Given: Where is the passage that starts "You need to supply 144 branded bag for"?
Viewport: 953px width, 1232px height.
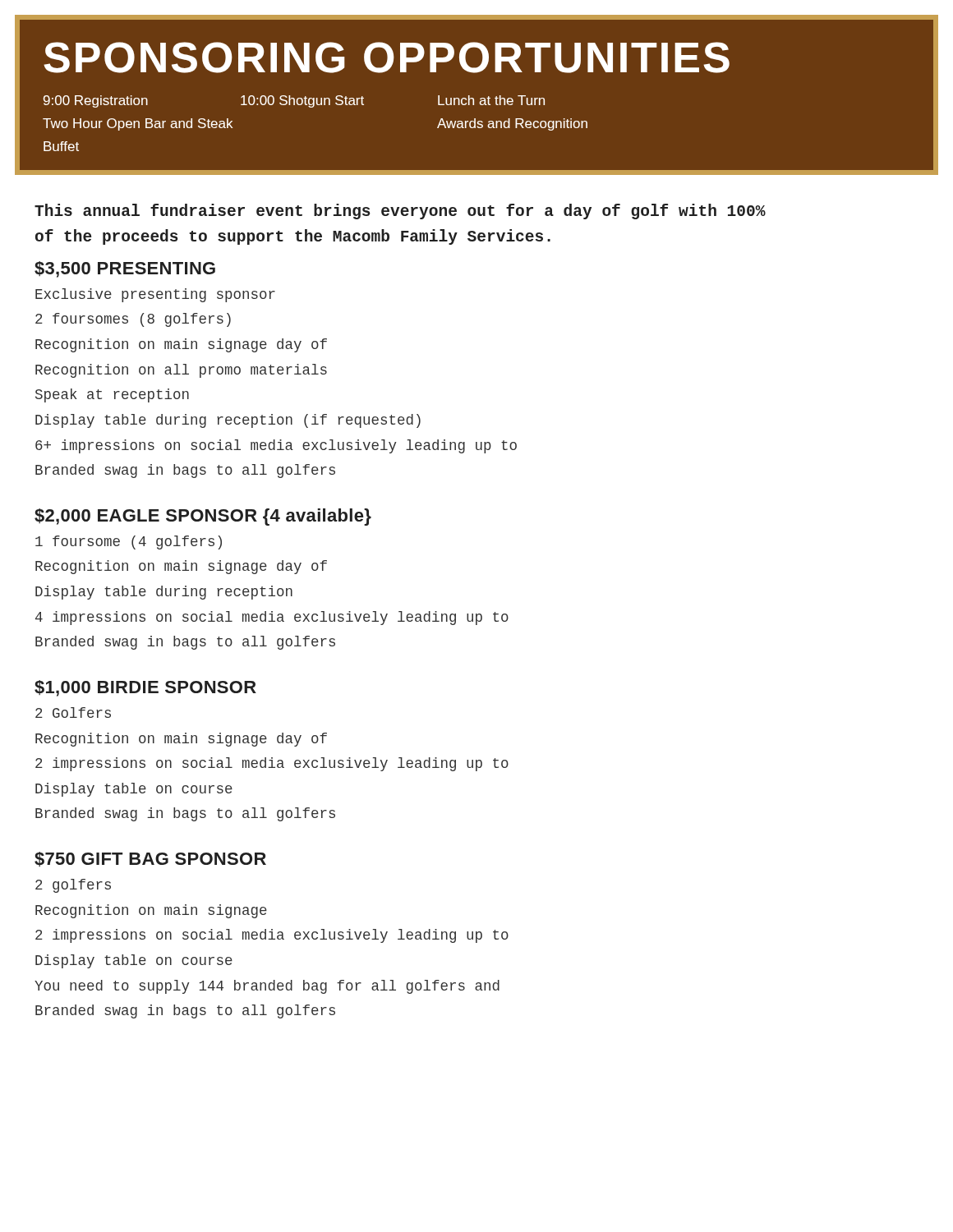Looking at the screenshot, I should click(x=267, y=986).
